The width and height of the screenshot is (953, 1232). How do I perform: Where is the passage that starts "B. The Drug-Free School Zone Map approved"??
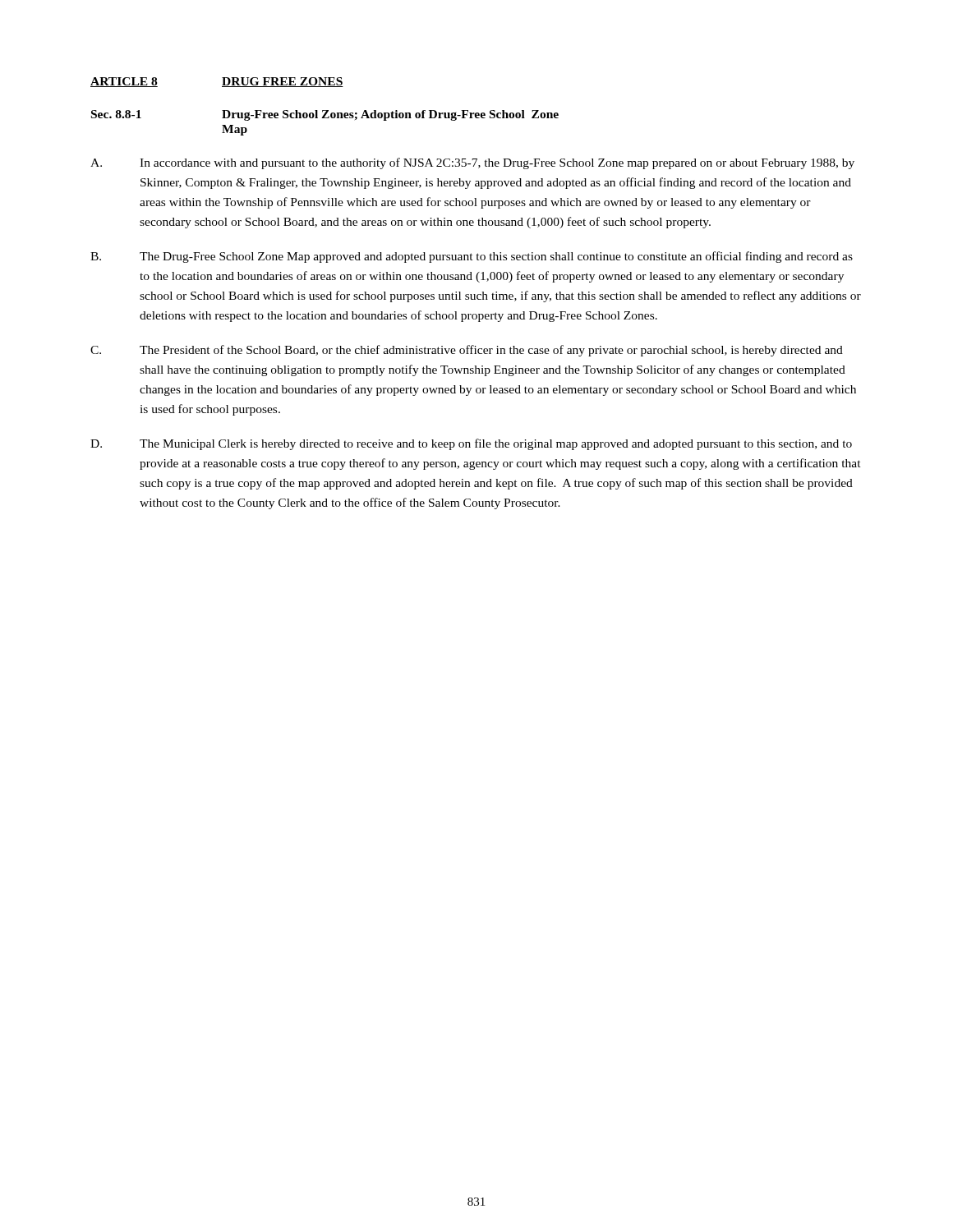[x=476, y=286]
